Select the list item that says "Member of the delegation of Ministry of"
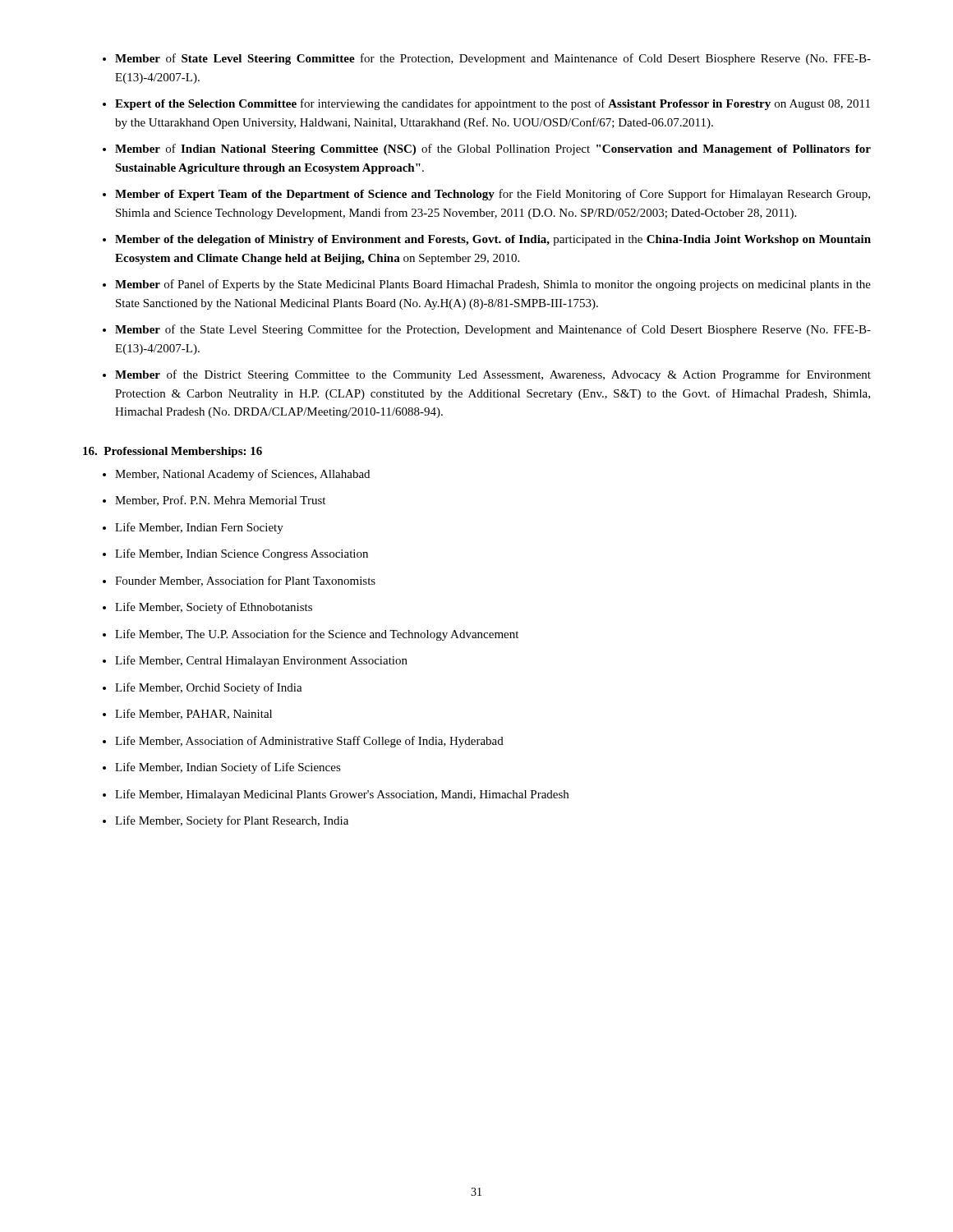 pyautogui.click(x=493, y=248)
